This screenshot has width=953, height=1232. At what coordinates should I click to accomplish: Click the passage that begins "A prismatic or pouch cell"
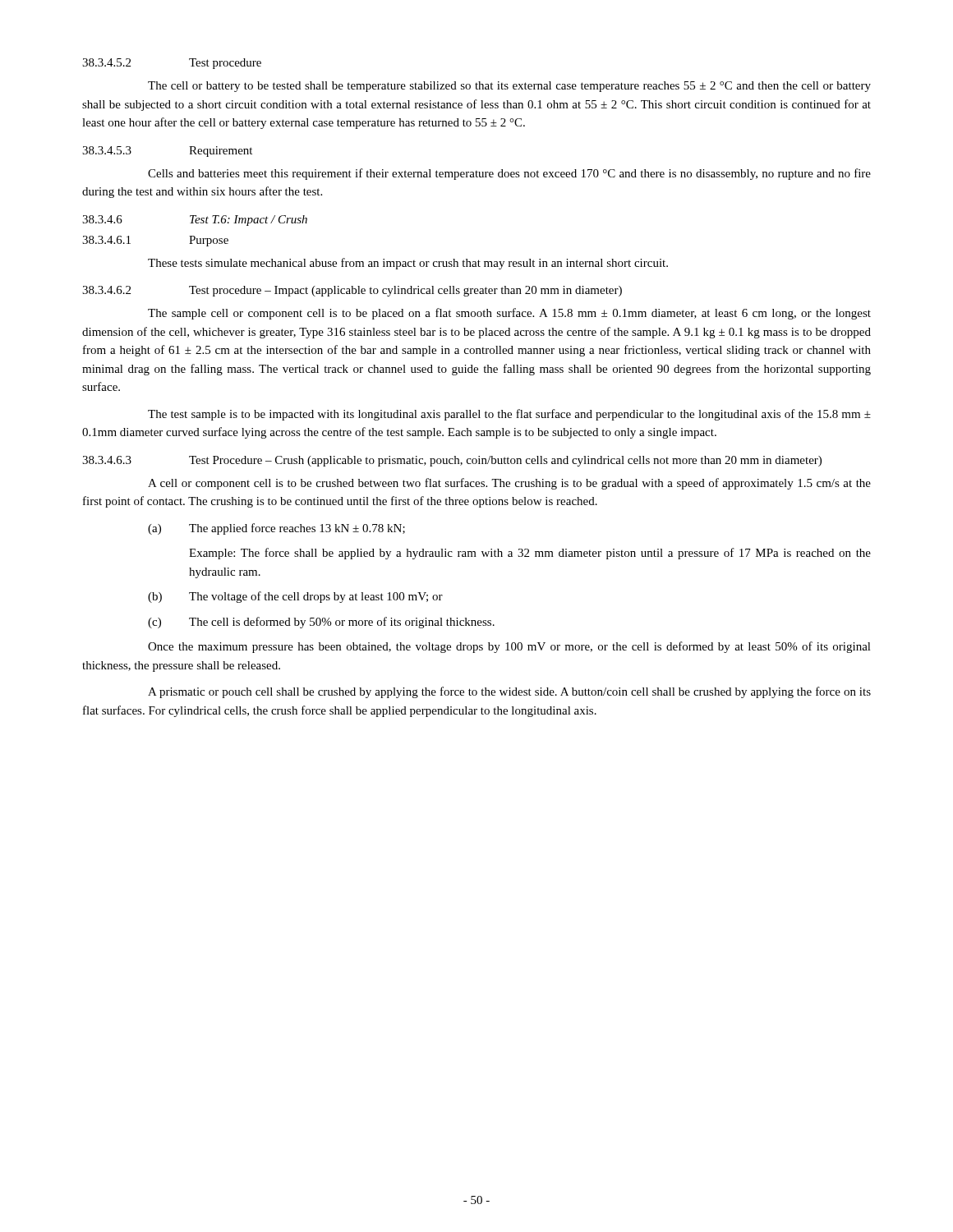(476, 701)
